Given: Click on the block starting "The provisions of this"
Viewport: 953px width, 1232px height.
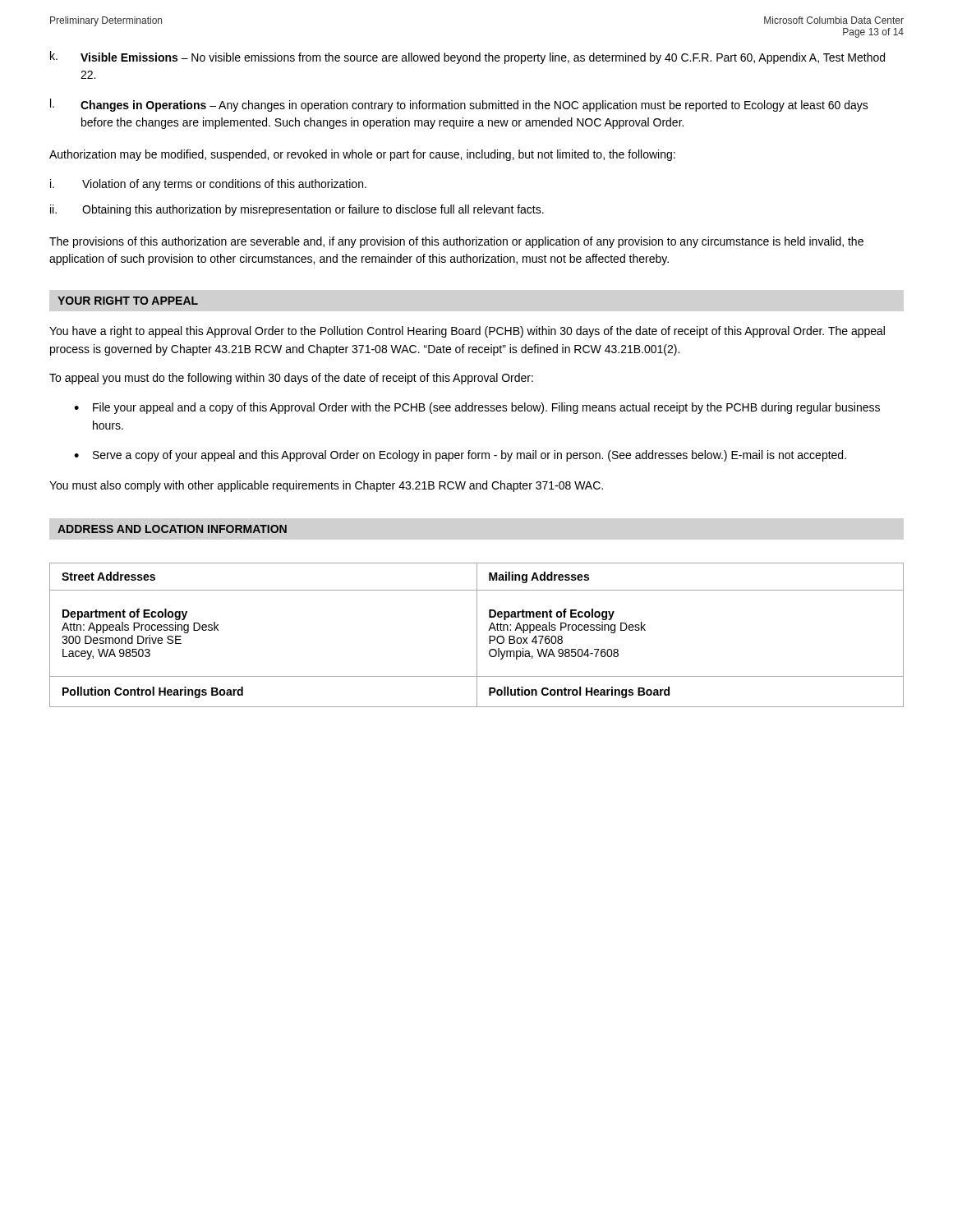Looking at the screenshot, I should pos(457,250).
